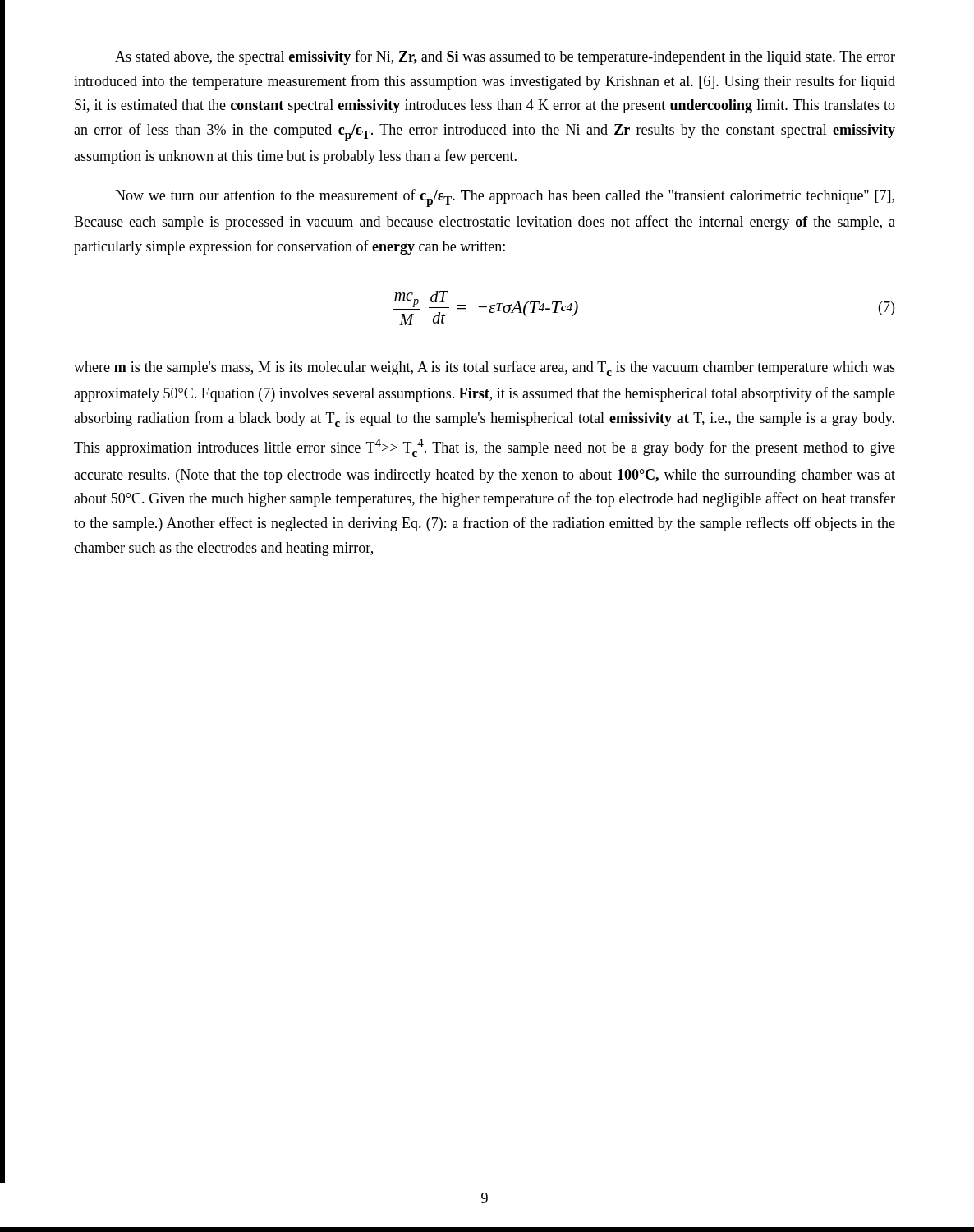Select the text block that says "where m is the sample's mass,"
The image size is (974, 1232).
point(485,457)
